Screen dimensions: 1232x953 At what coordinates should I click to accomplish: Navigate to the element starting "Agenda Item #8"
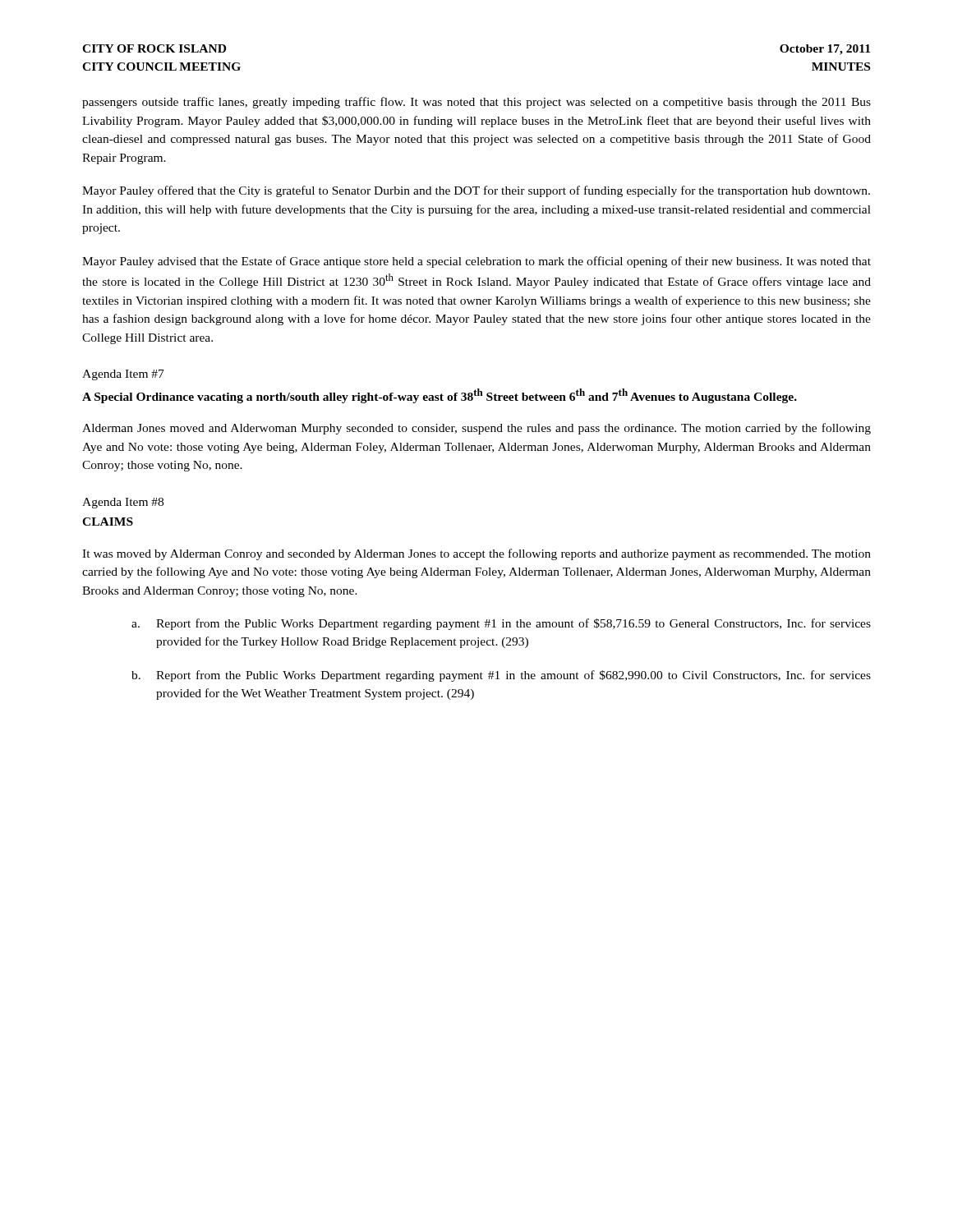[123, 501]
